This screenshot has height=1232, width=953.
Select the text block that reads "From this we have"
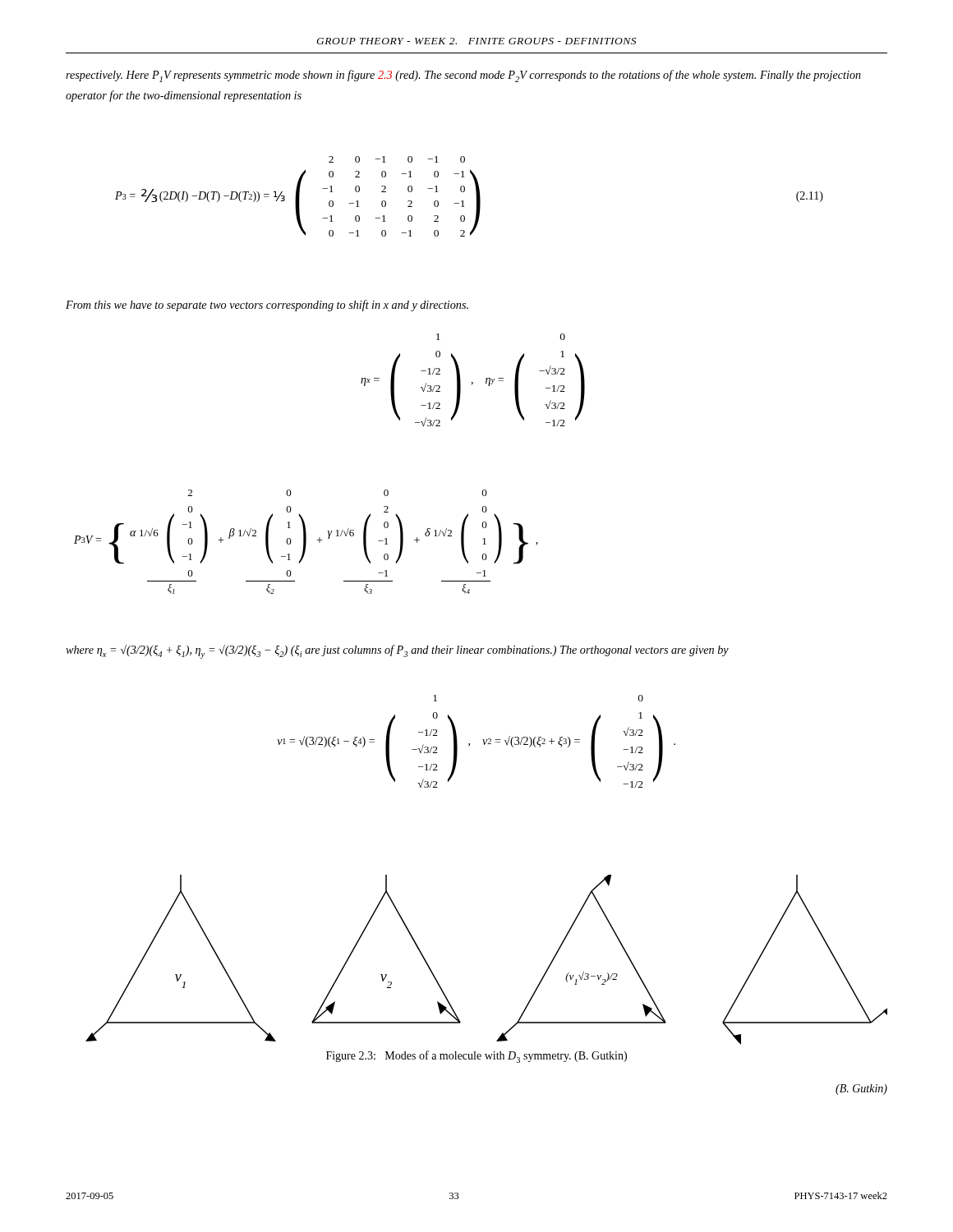tap(267, 305)
